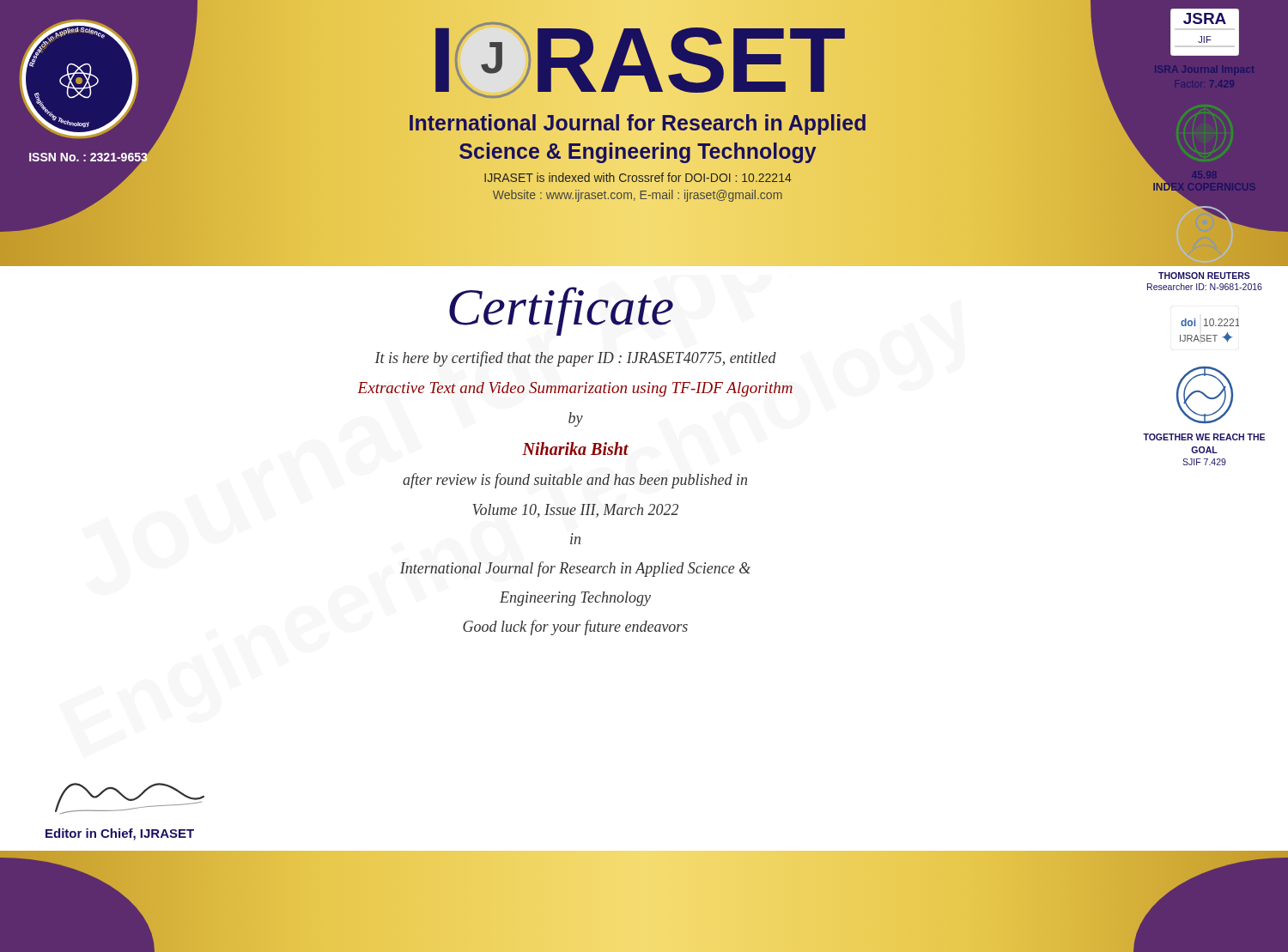Click the title that begins "I J RASET International Journal for"

click(638, 107)
